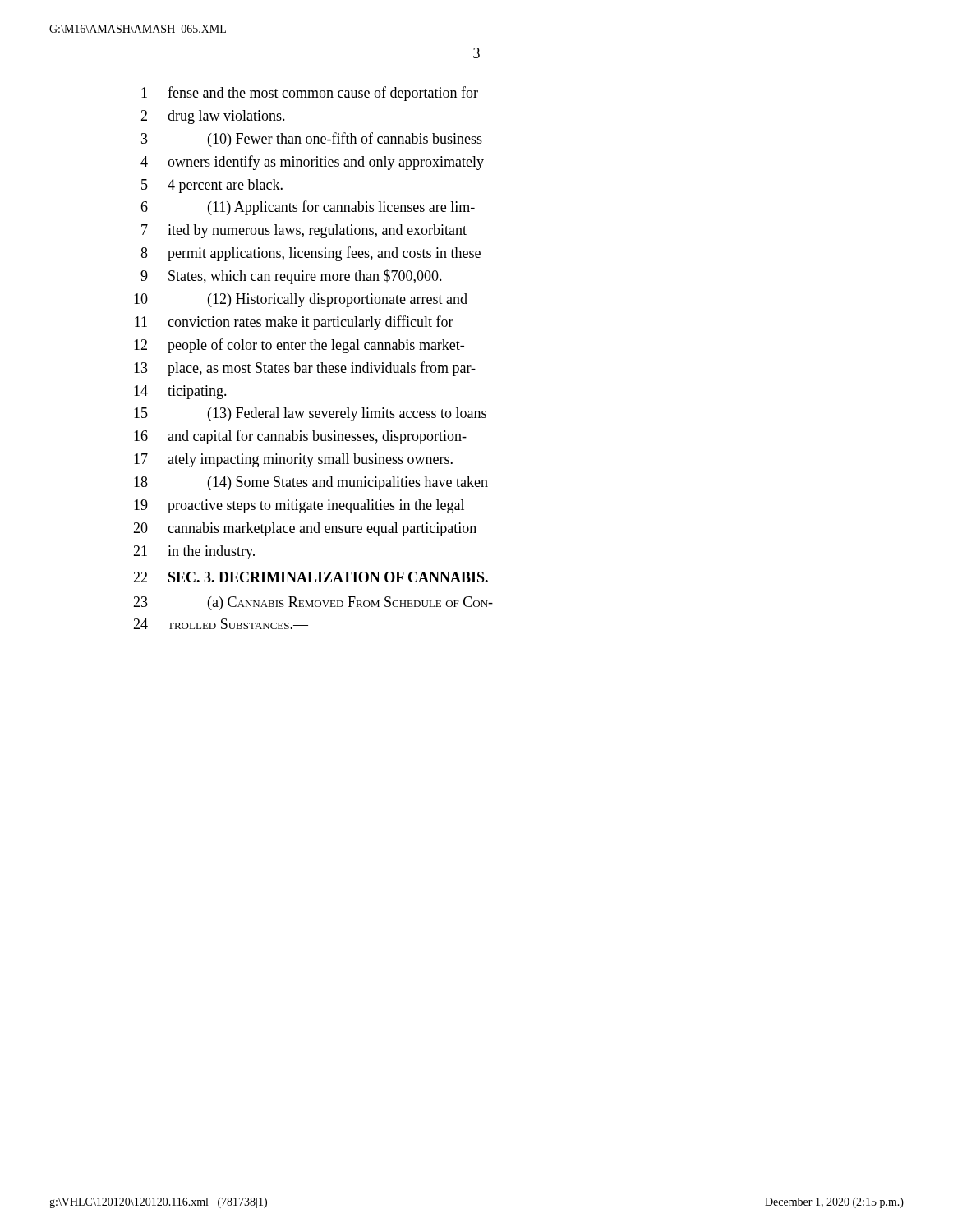Click the passage that begins "13 place, as most"

(x=305, y=369)
